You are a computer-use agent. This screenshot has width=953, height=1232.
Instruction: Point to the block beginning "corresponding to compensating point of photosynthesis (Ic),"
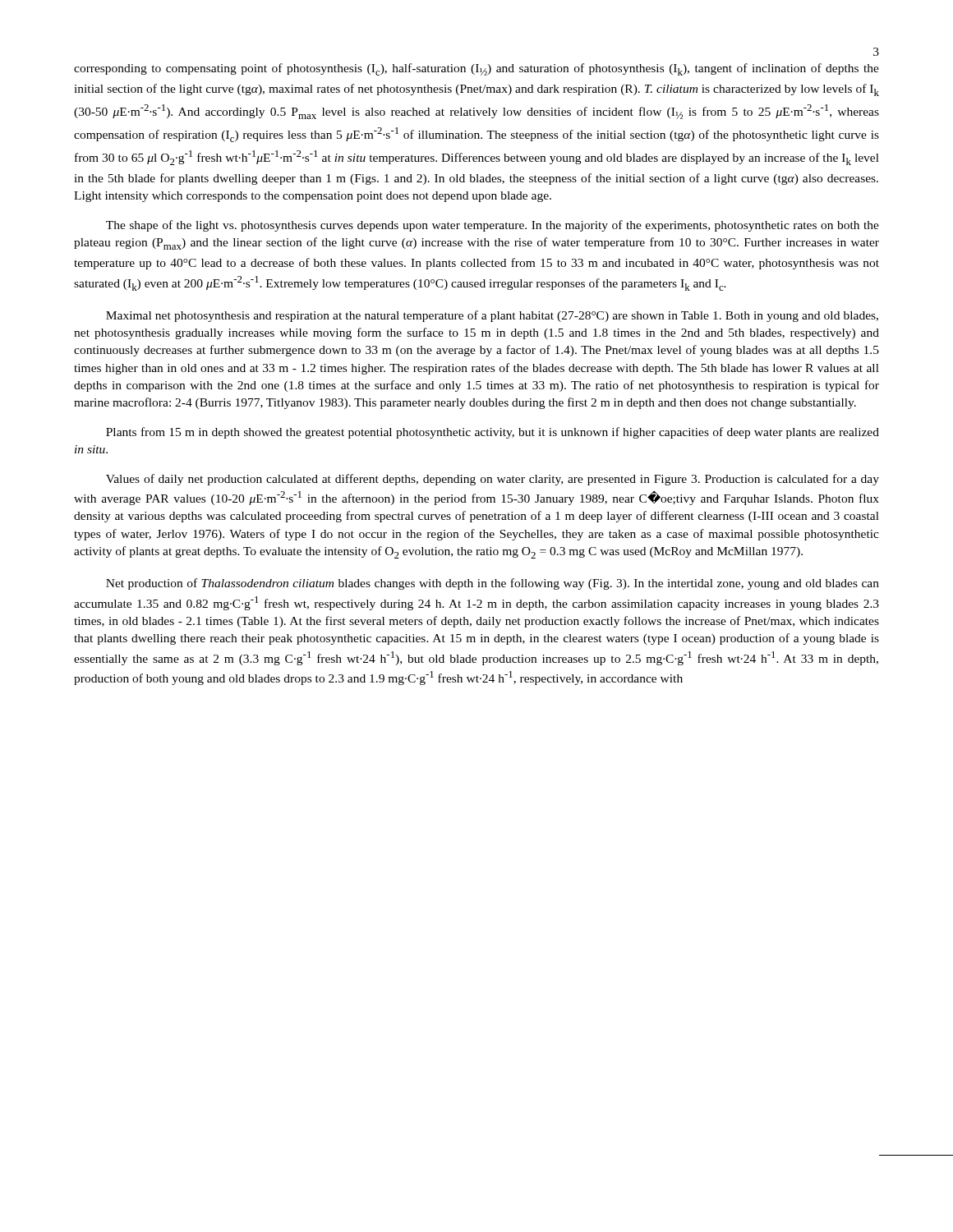click(x=476, y=132)
